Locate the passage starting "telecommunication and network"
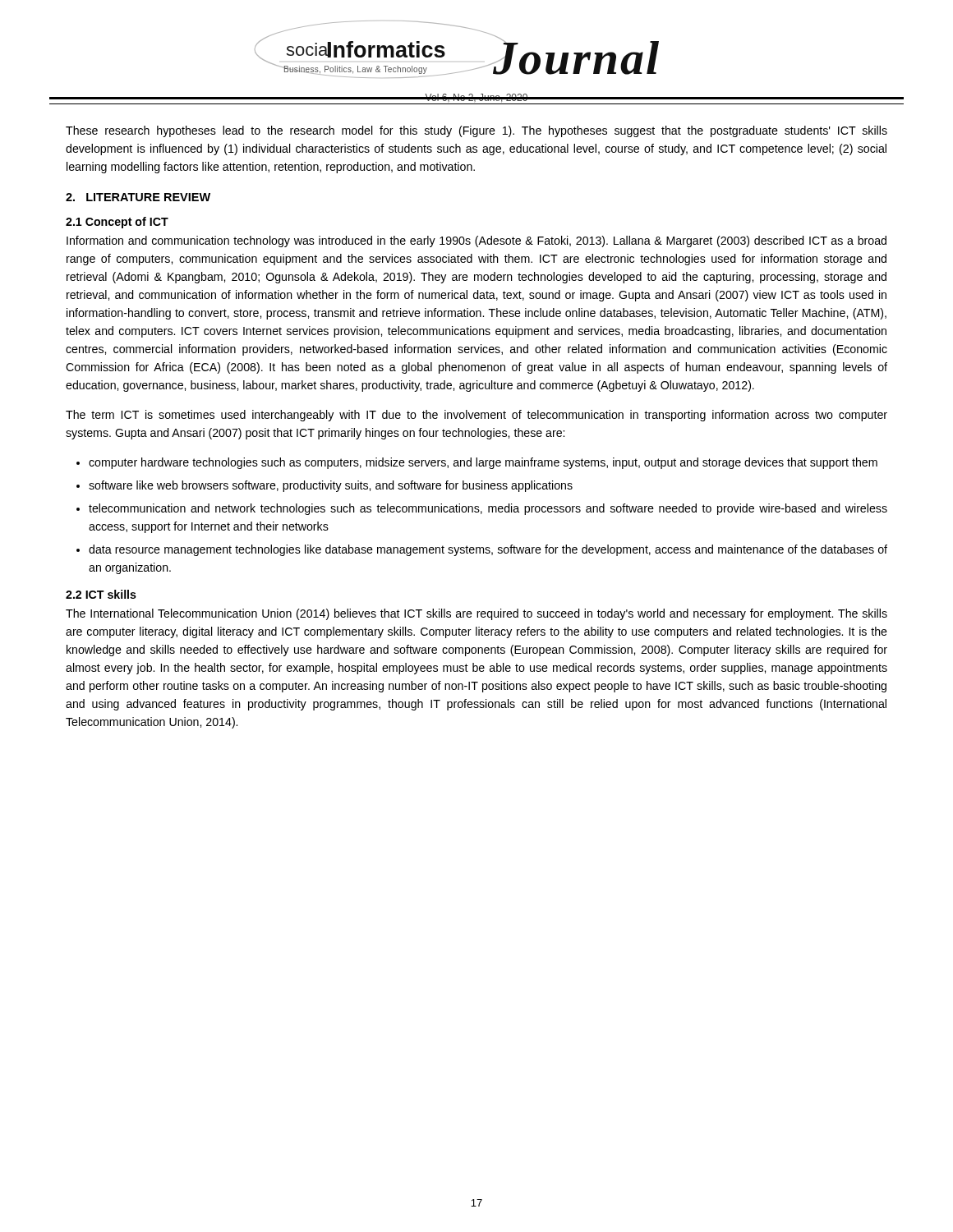The height and width of the screenshot is (1232, 953). pyautogui.click(x=488, y=517)
